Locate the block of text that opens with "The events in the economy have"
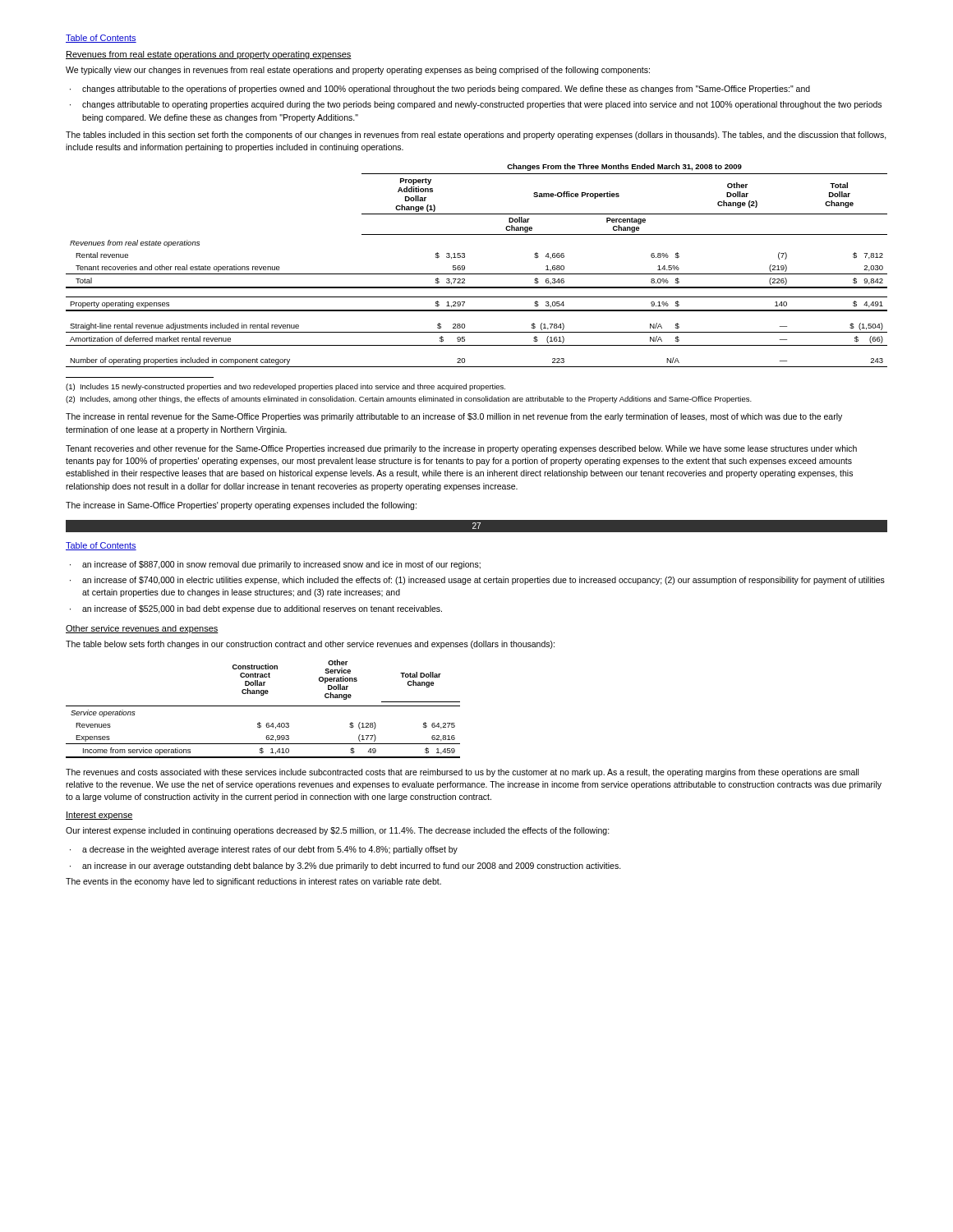The width and height of the screenshot is (953, 1232). point(254,881)
